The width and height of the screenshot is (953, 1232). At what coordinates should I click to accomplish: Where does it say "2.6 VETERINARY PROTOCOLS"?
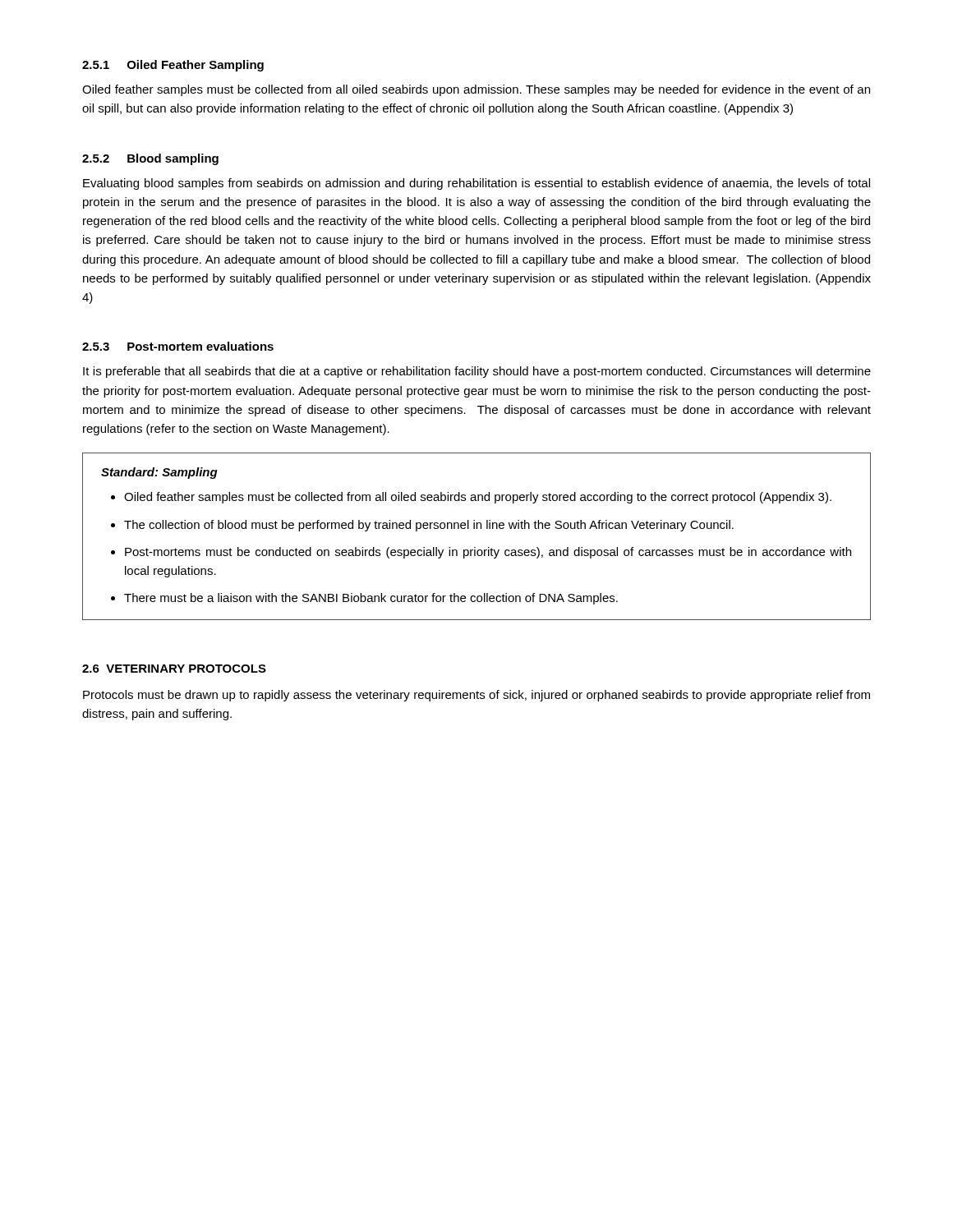click(x=174, y=668)
